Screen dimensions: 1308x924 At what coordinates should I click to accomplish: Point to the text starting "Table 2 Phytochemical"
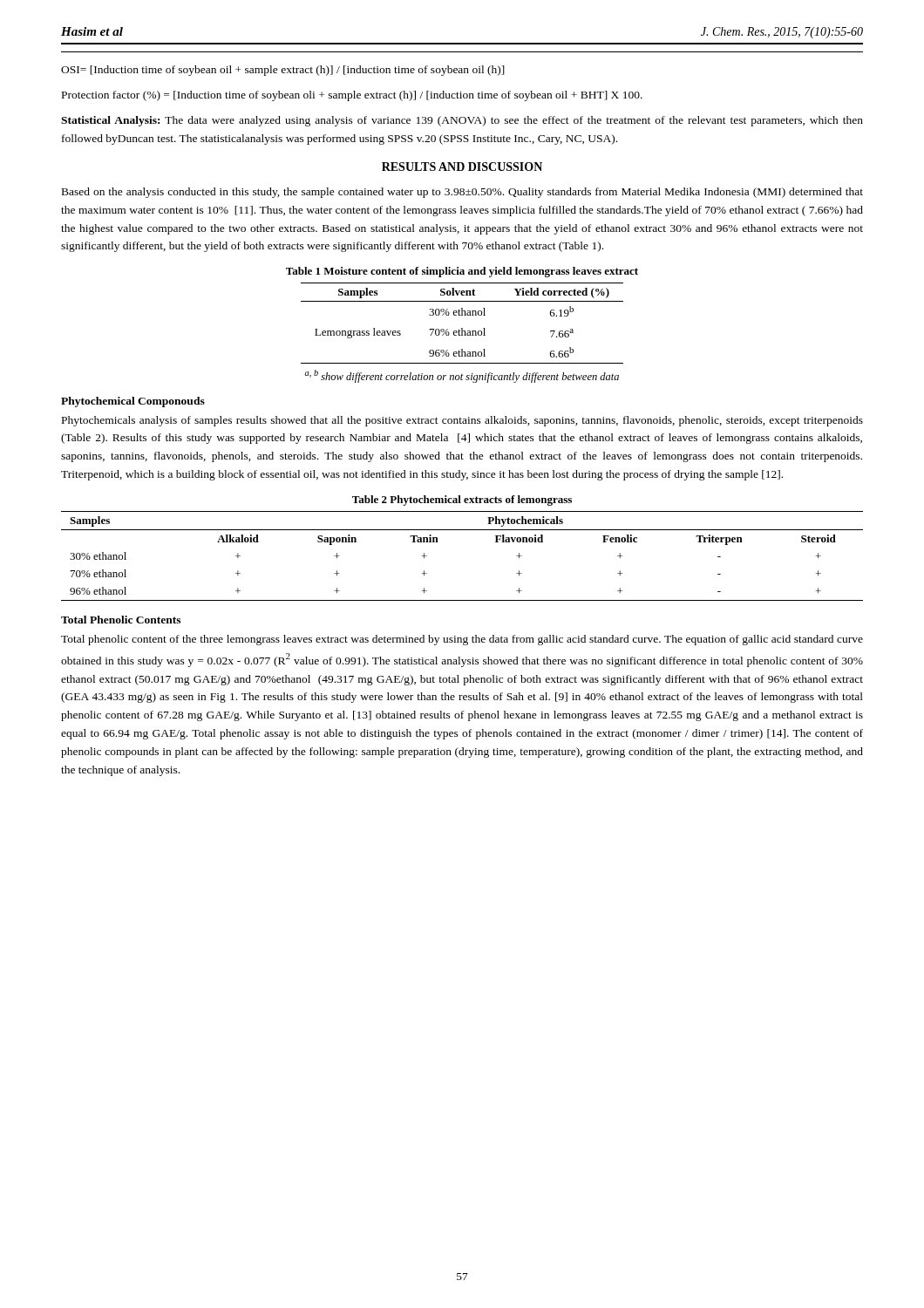pos(462,499)
